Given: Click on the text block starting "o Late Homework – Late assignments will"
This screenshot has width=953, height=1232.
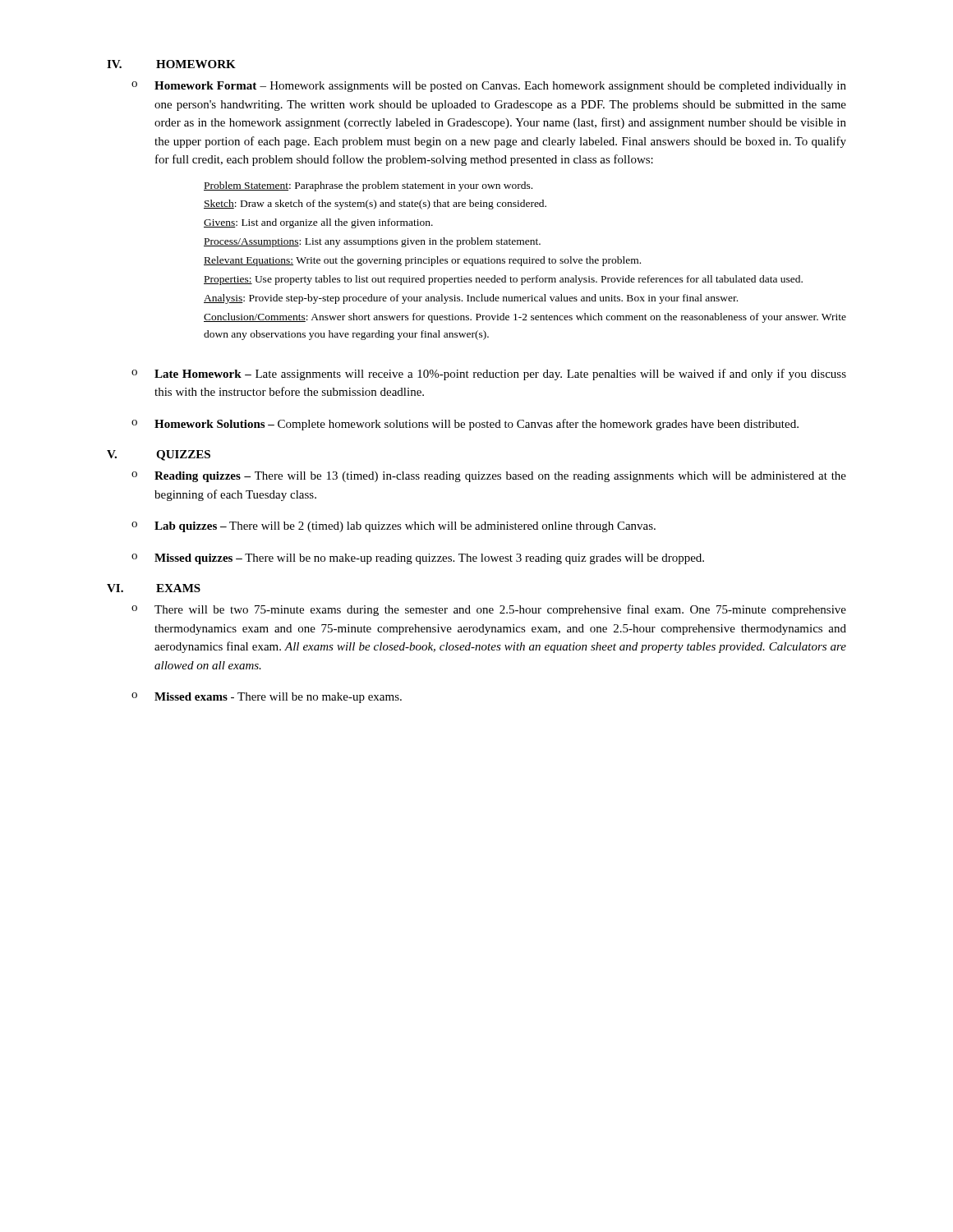Looking at the screenshot, I should [489, 383].
